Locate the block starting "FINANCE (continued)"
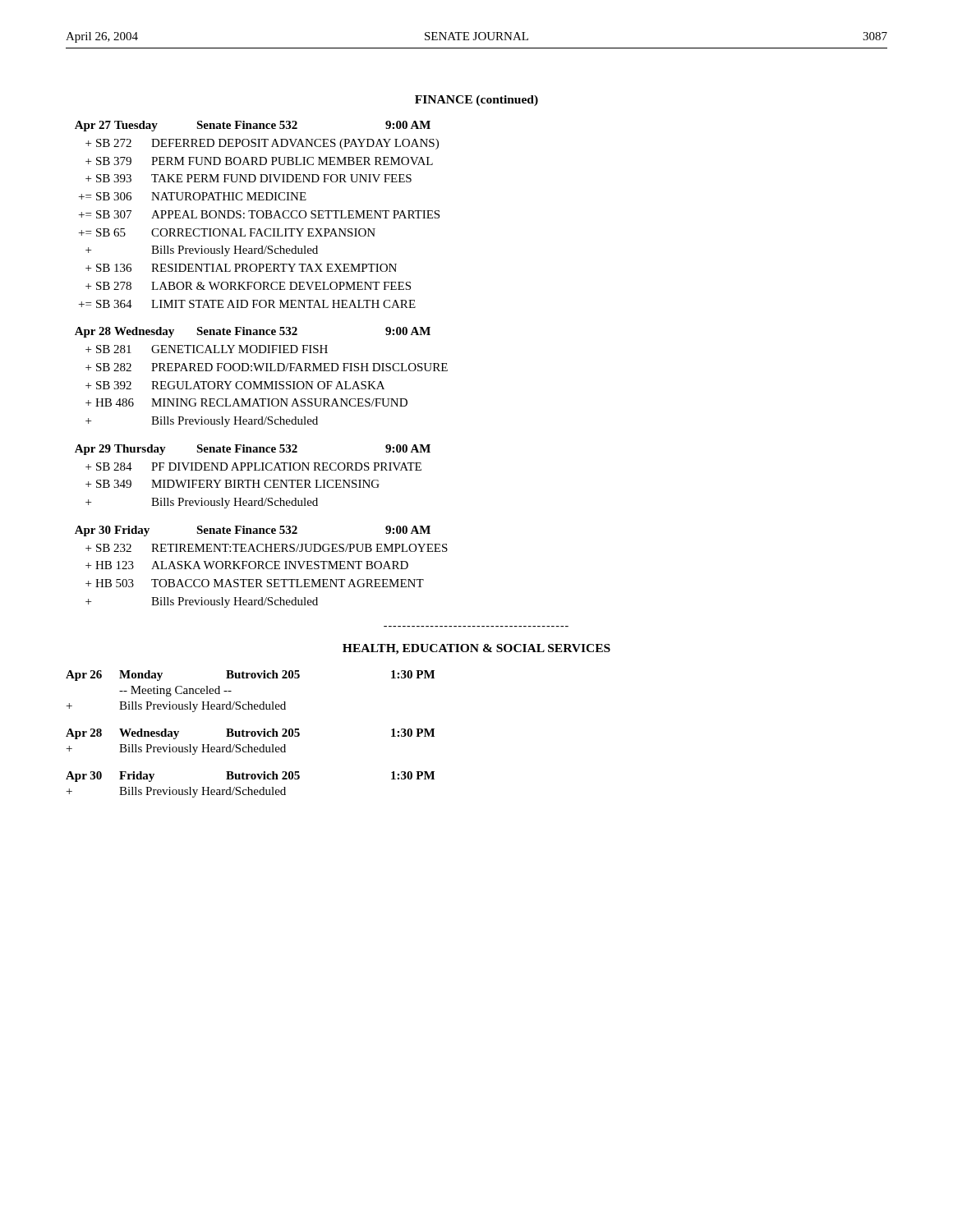The image size is (953, 1232). pos(476,99)
